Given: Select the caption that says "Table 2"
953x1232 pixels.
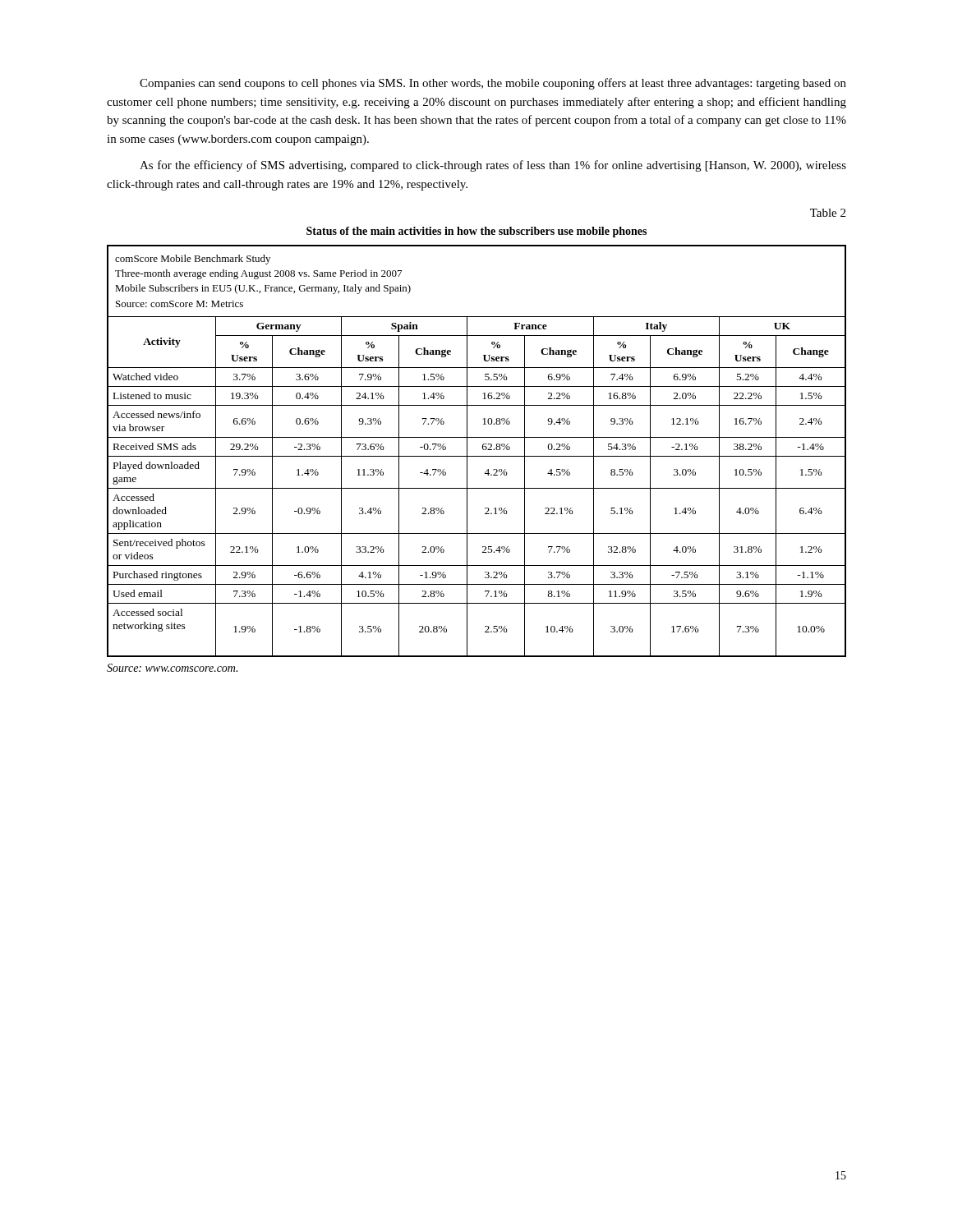Looking at the screenshot, I should coord(828,213).
